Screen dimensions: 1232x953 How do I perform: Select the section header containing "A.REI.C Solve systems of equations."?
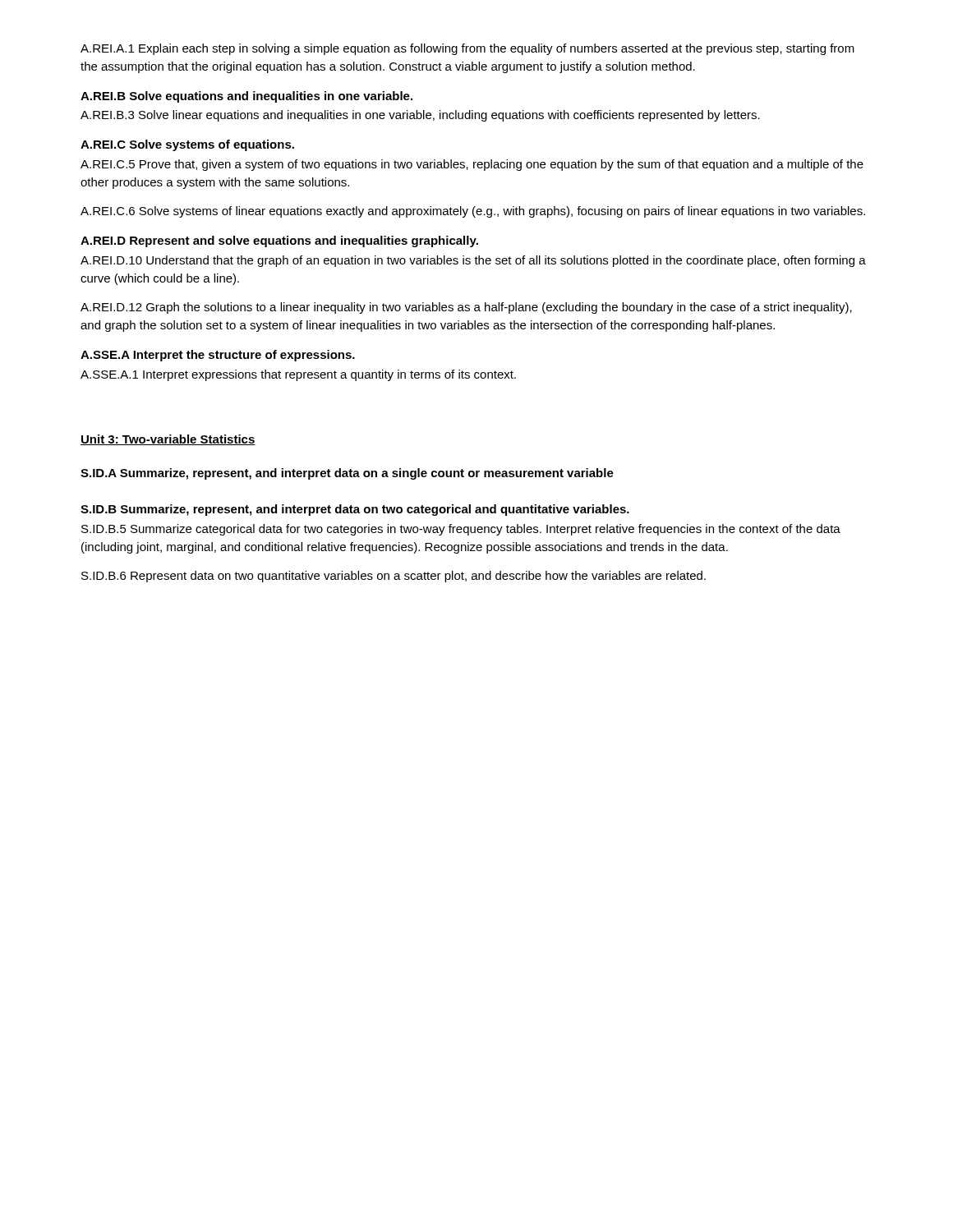click(188, 144)
